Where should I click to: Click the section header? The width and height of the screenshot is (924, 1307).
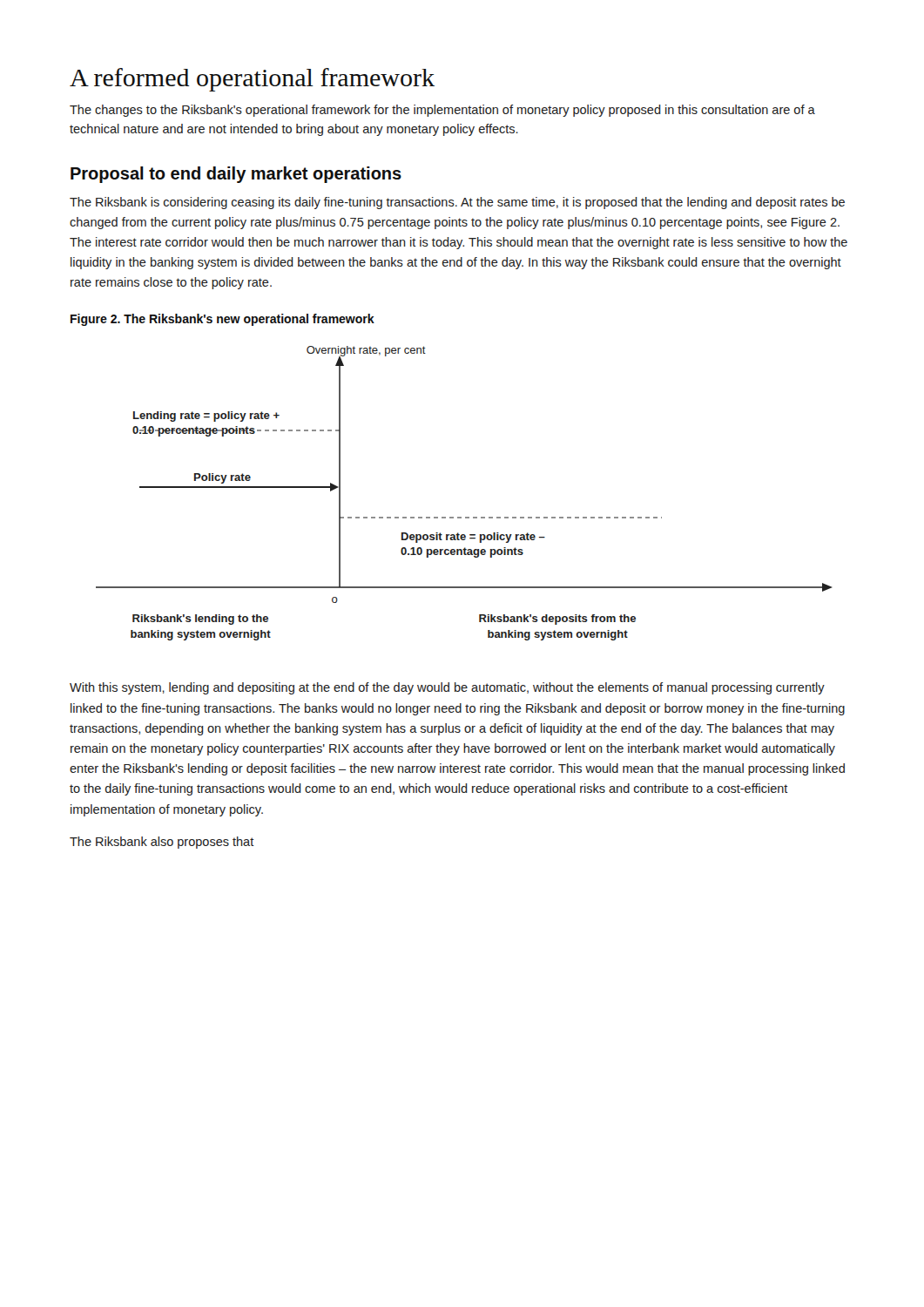pos(462,173)
